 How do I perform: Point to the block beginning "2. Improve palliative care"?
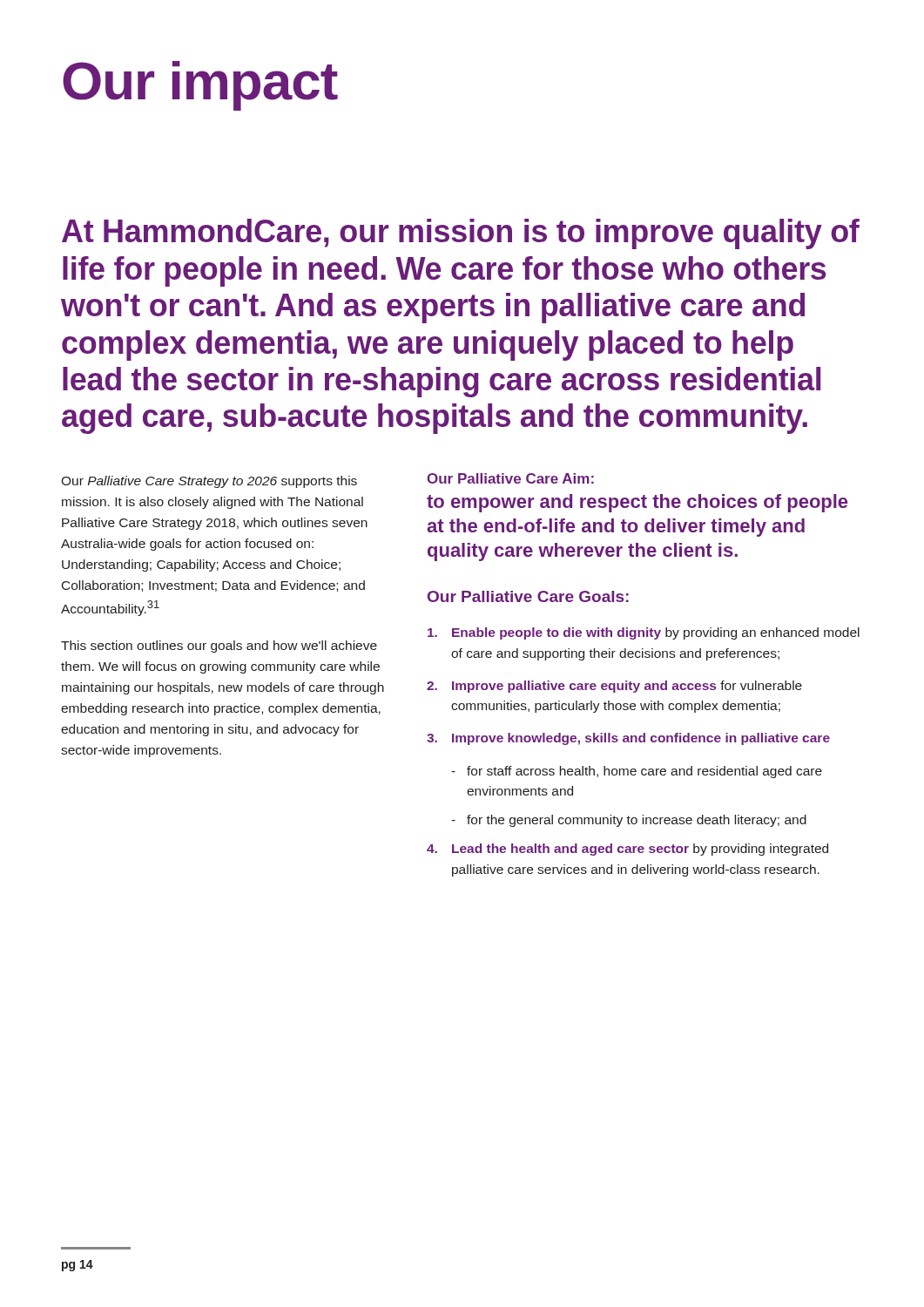click(645, 695)
